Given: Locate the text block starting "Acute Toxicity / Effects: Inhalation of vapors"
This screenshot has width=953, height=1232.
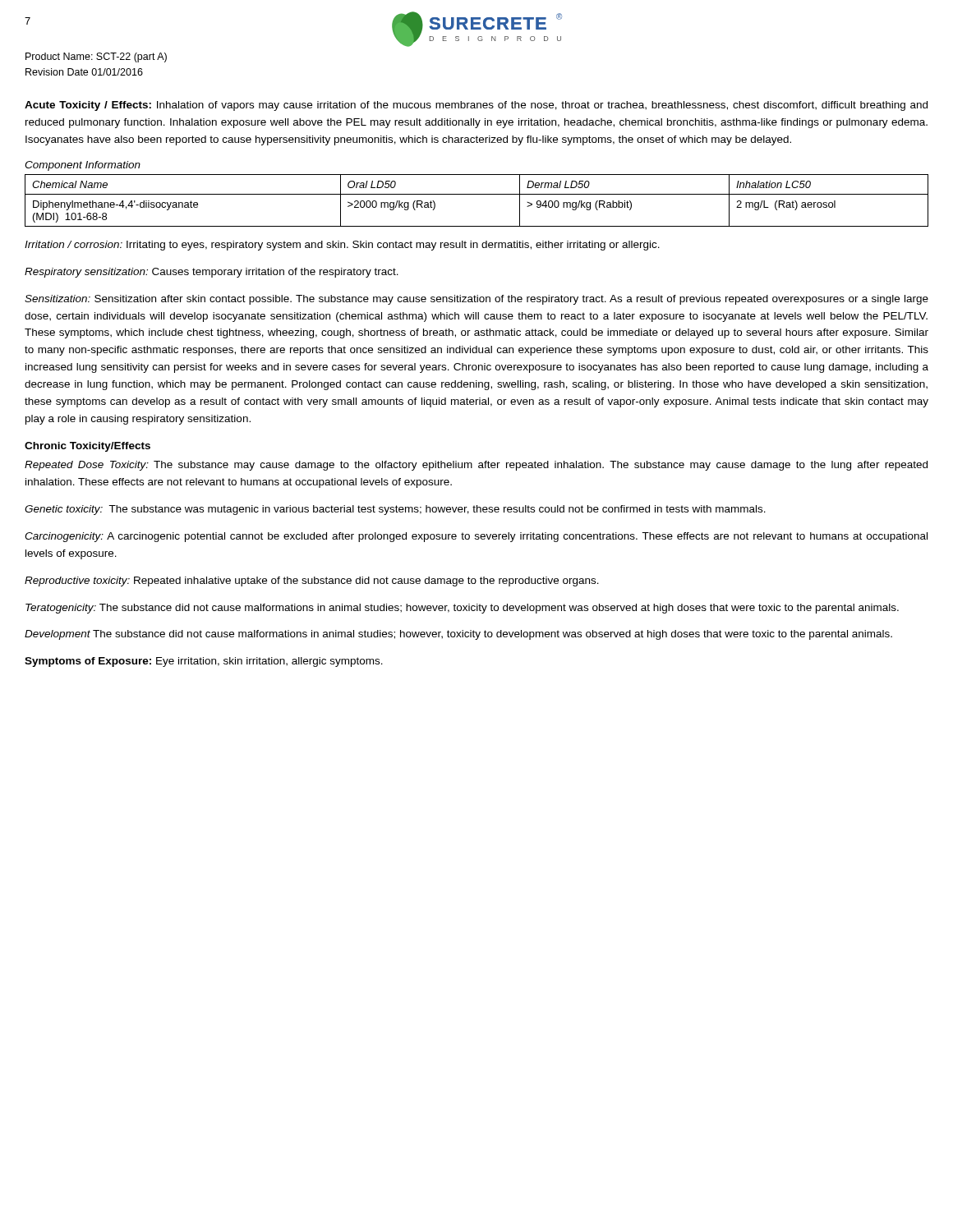Looking at the screenshot, I should click(x=476, y=122).
